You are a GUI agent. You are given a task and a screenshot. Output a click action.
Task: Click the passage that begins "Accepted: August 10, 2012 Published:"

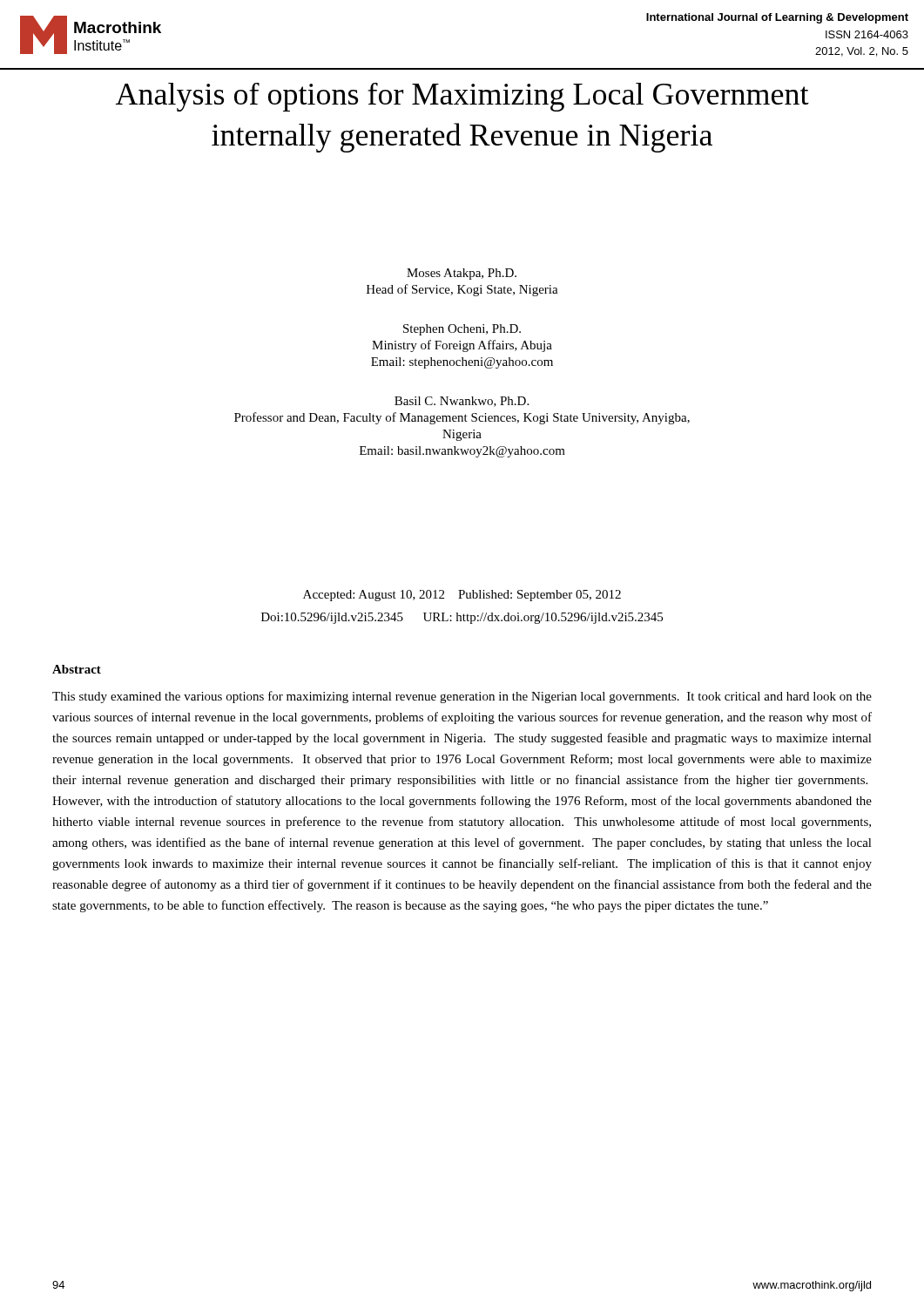coord(462,606)
